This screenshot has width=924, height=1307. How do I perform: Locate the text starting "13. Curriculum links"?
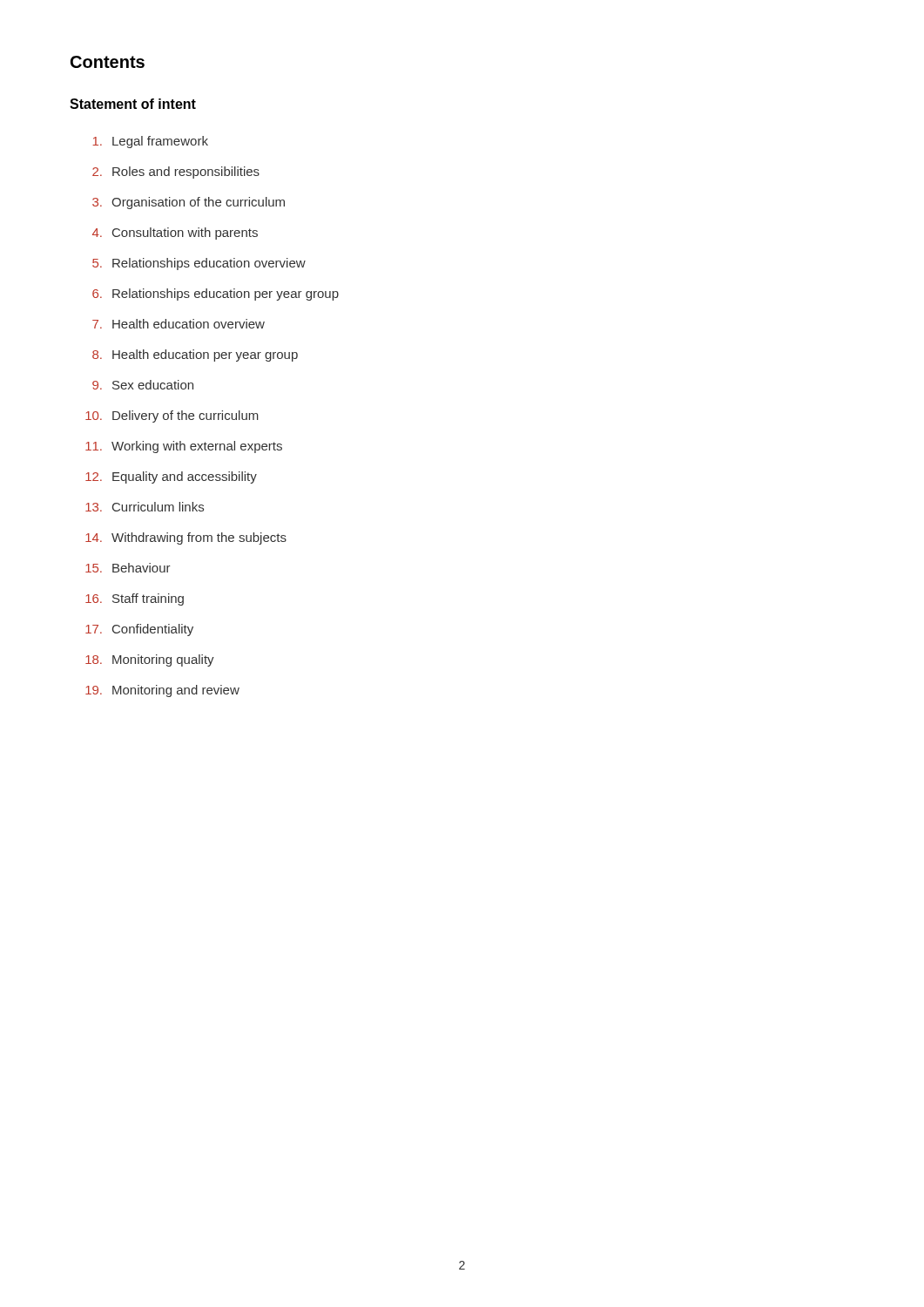(x=137, y=507)
